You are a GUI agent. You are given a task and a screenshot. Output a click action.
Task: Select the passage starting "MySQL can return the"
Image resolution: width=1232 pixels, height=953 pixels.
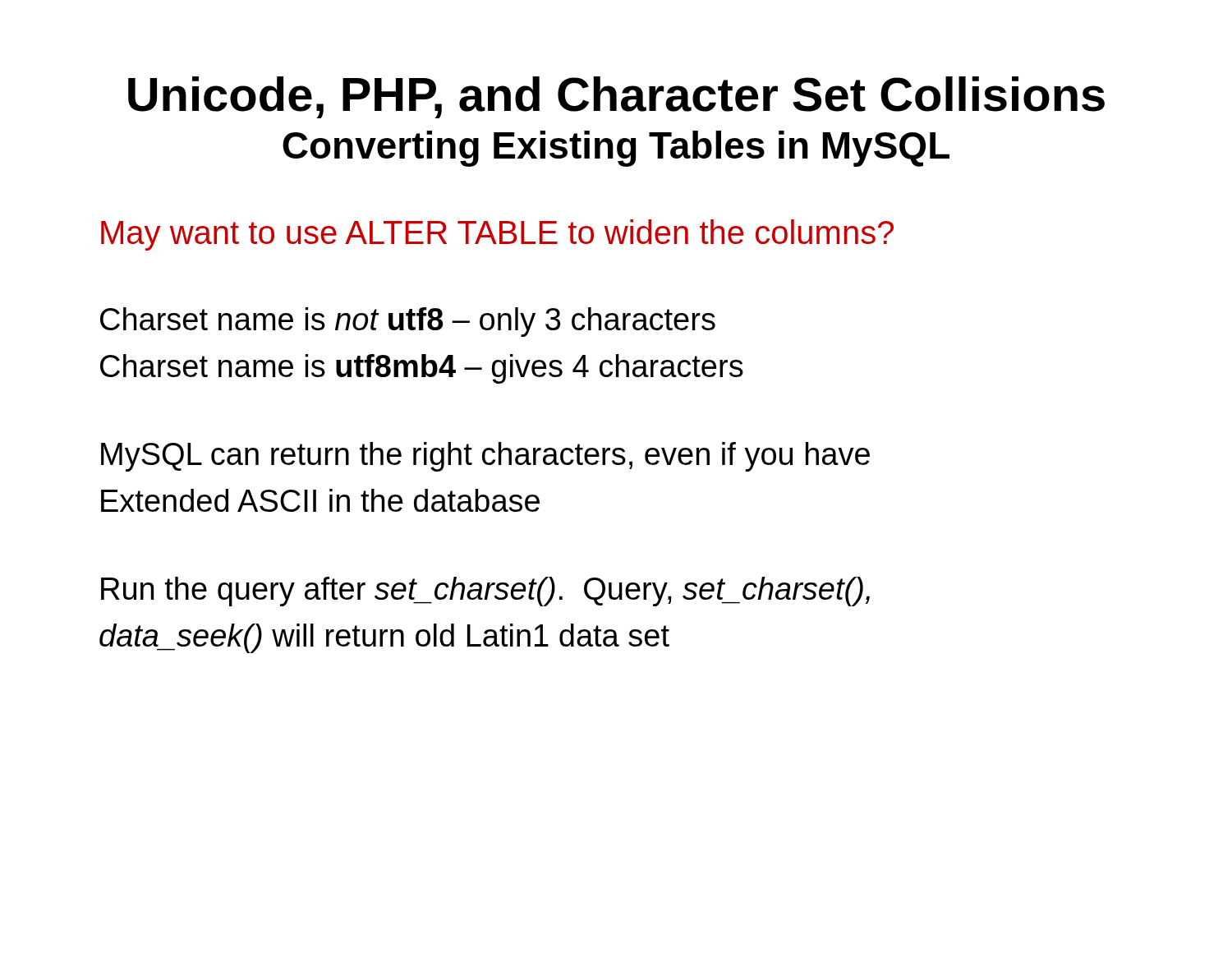pos(485,478)
